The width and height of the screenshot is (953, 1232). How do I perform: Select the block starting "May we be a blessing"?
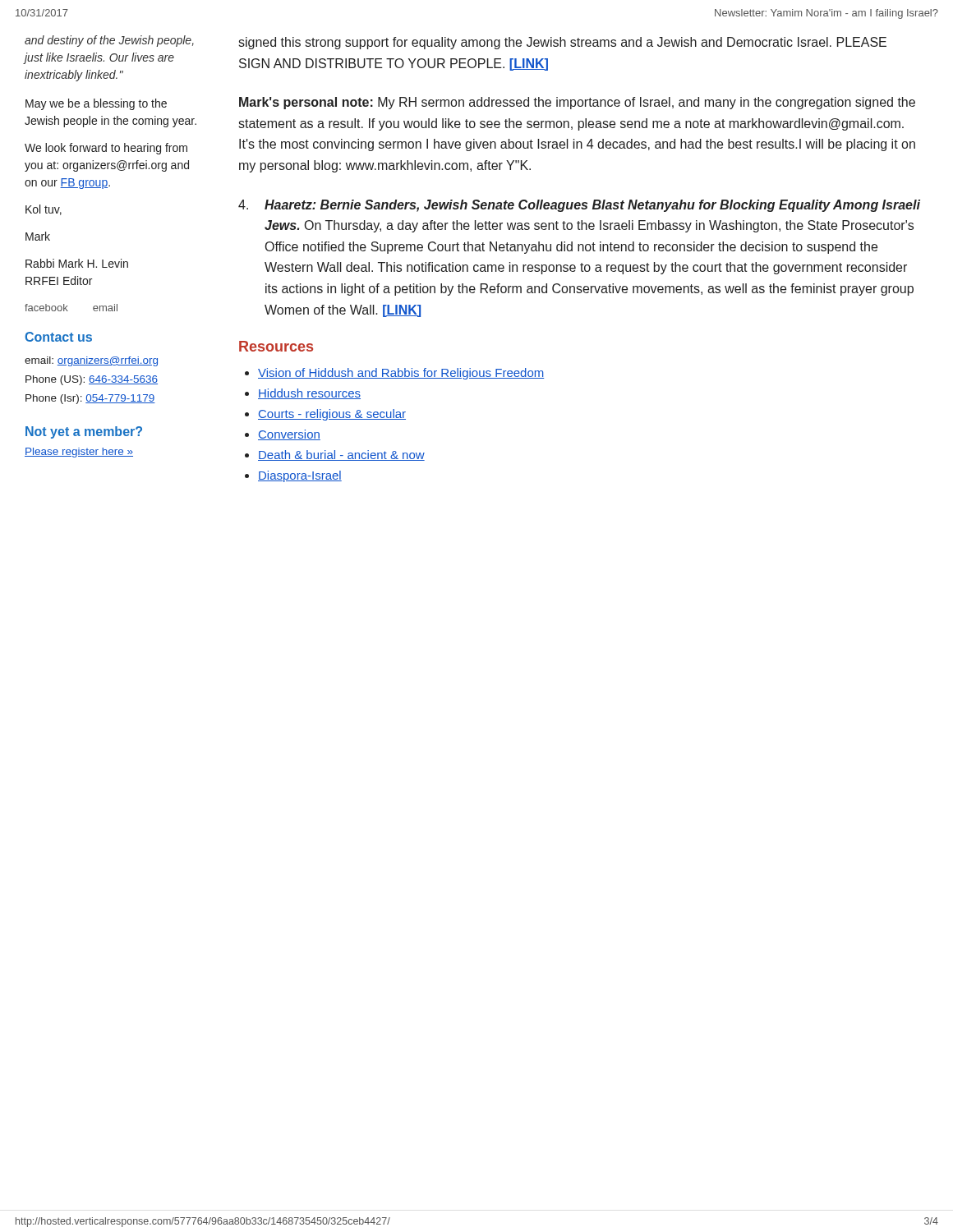pos(112,112)
